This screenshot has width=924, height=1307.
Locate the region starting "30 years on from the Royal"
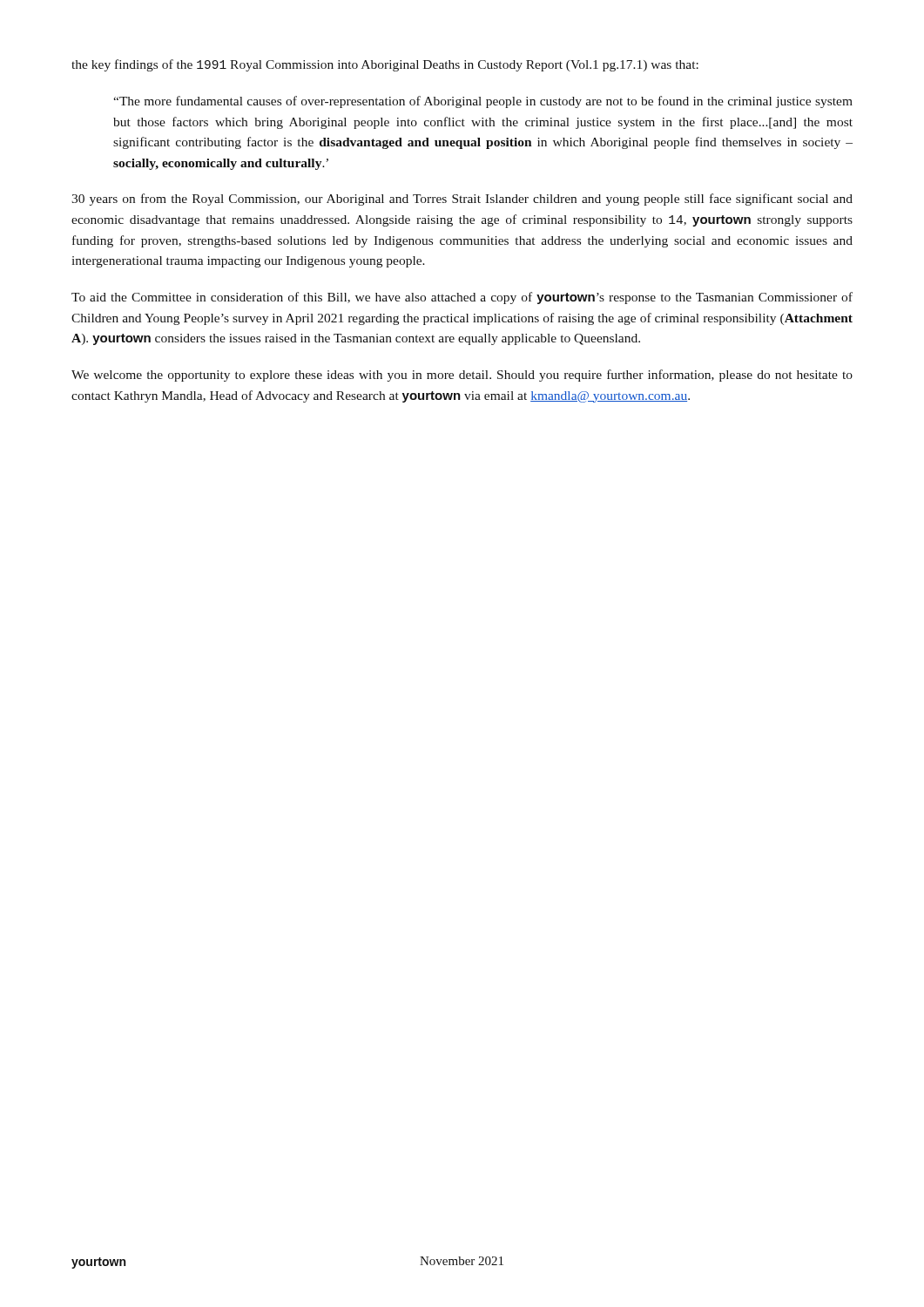462,229
